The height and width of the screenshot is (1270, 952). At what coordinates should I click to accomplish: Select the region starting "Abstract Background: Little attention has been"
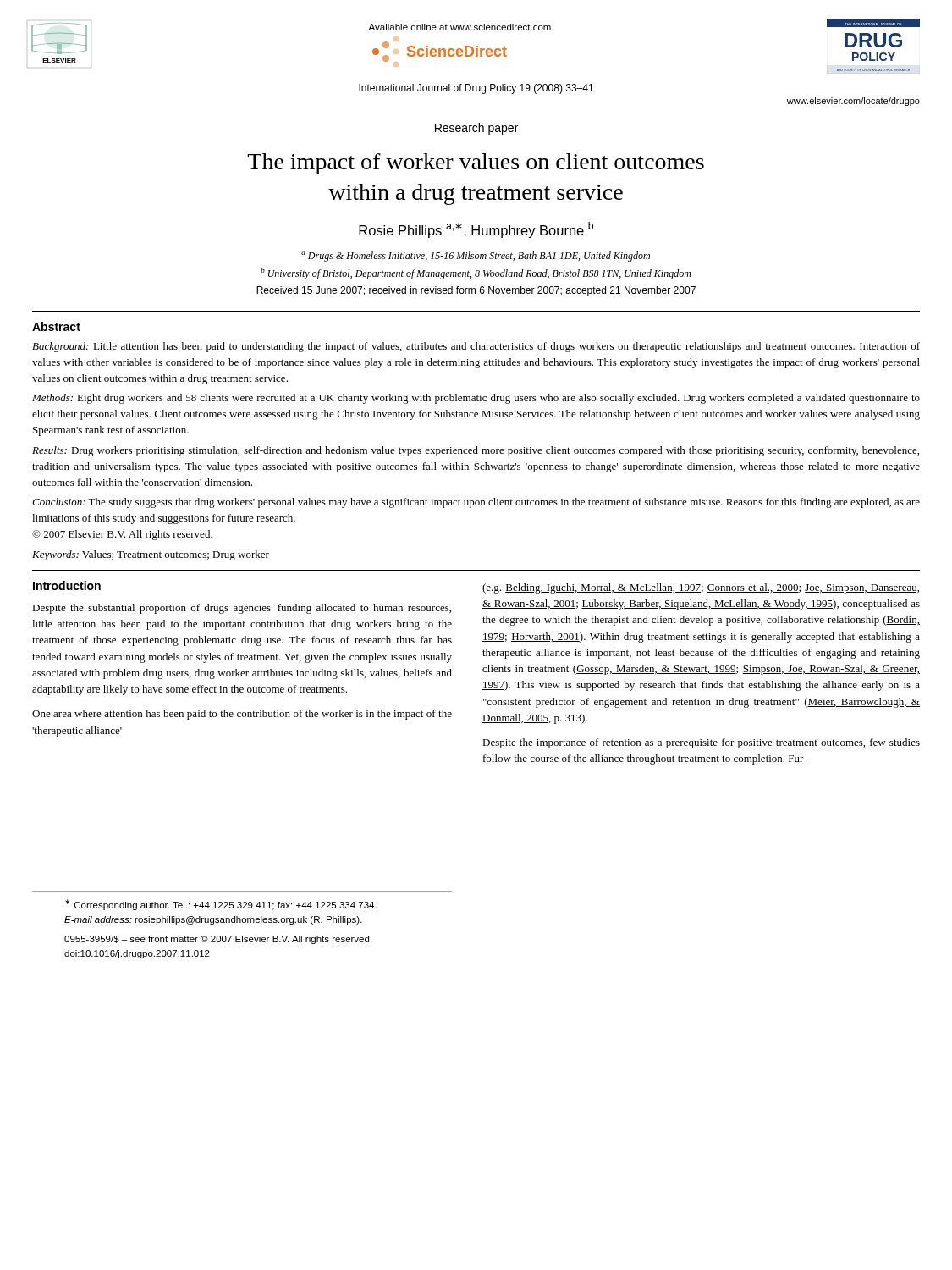[x=476, y=441]
